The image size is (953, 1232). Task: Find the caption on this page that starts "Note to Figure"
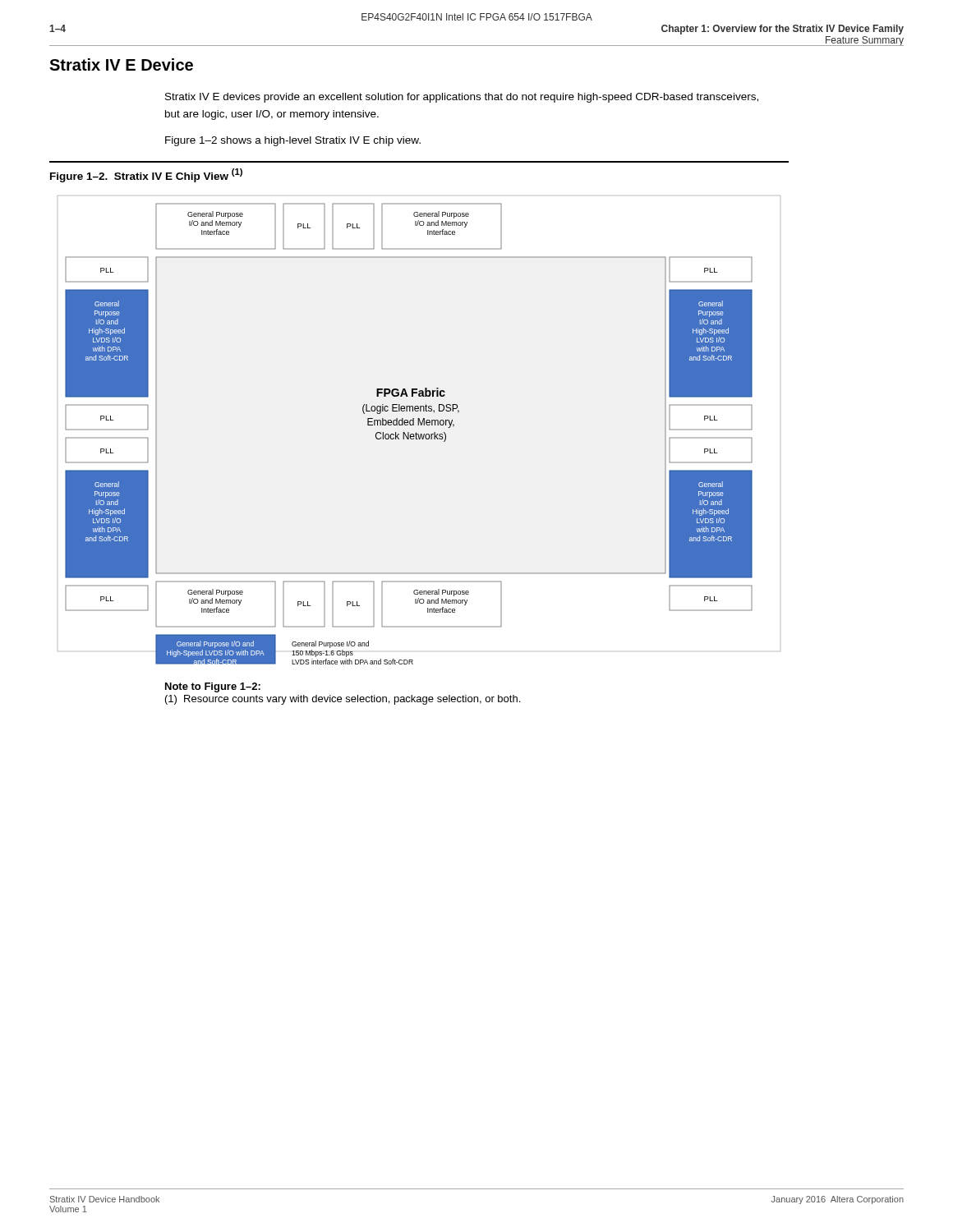pyautogui.click(x=343, y=692)
